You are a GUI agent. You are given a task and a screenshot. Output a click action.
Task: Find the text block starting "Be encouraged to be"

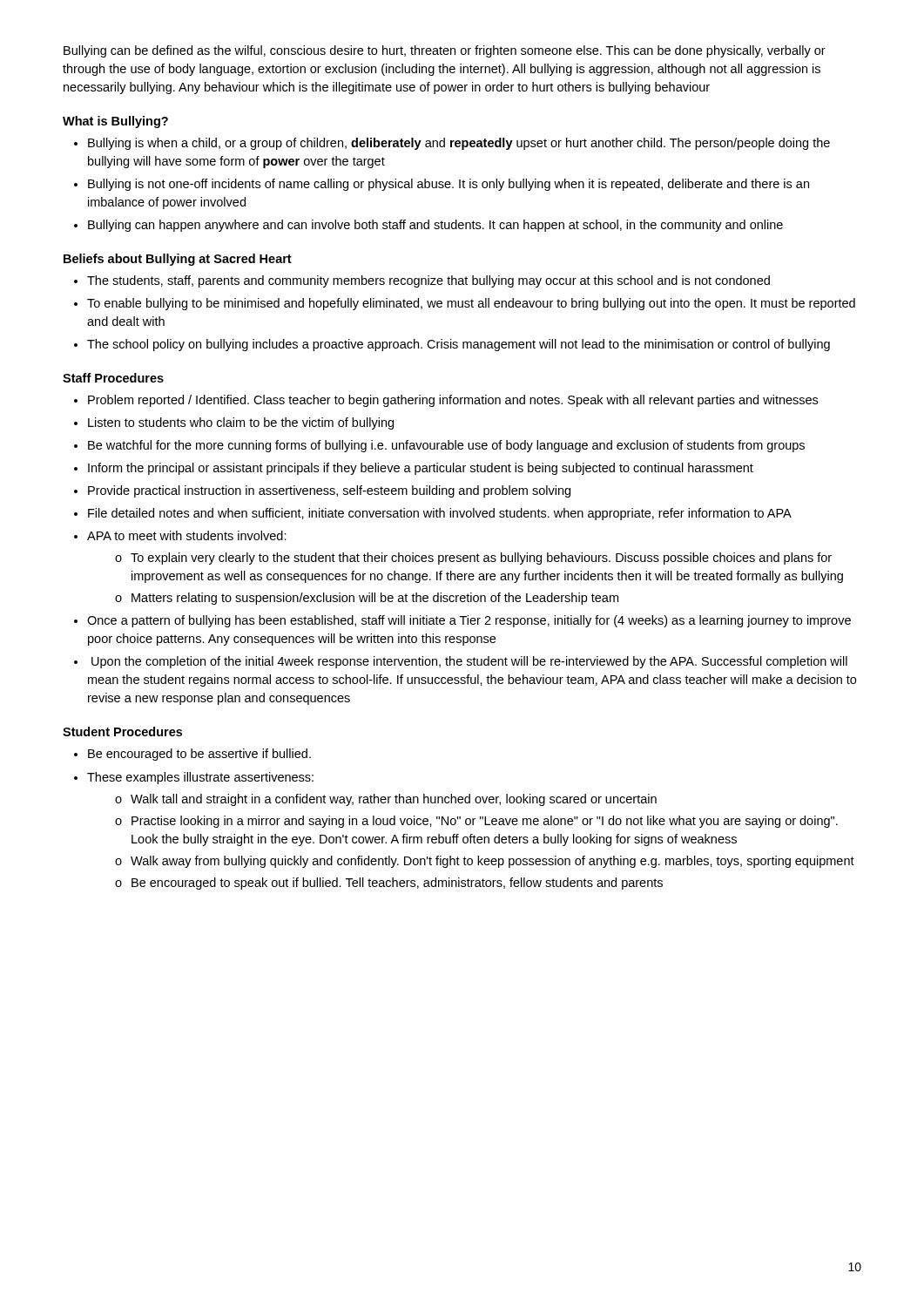(199, 754)
